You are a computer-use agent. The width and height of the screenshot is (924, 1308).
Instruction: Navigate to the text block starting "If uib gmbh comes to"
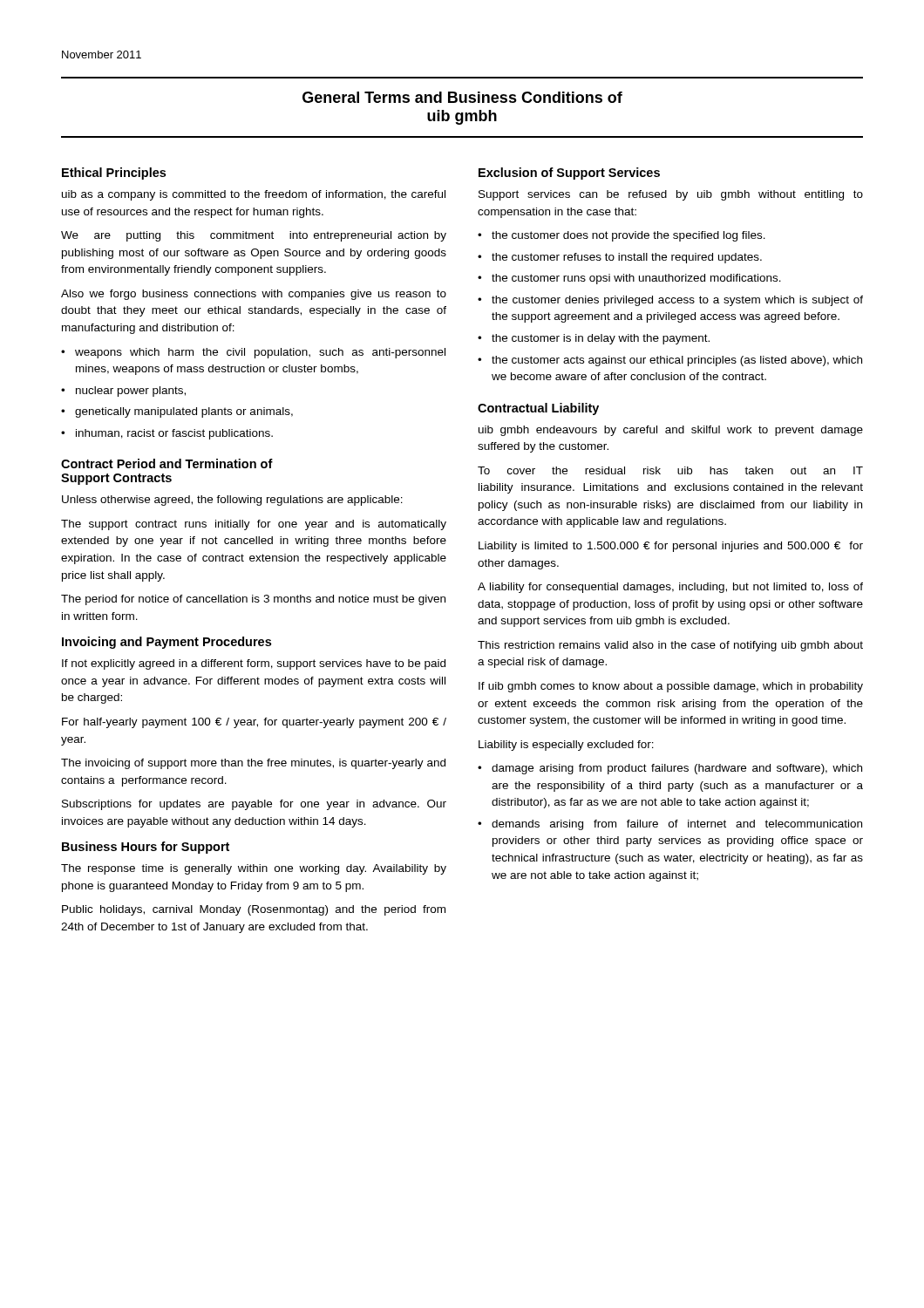click(x=670, y=703)
